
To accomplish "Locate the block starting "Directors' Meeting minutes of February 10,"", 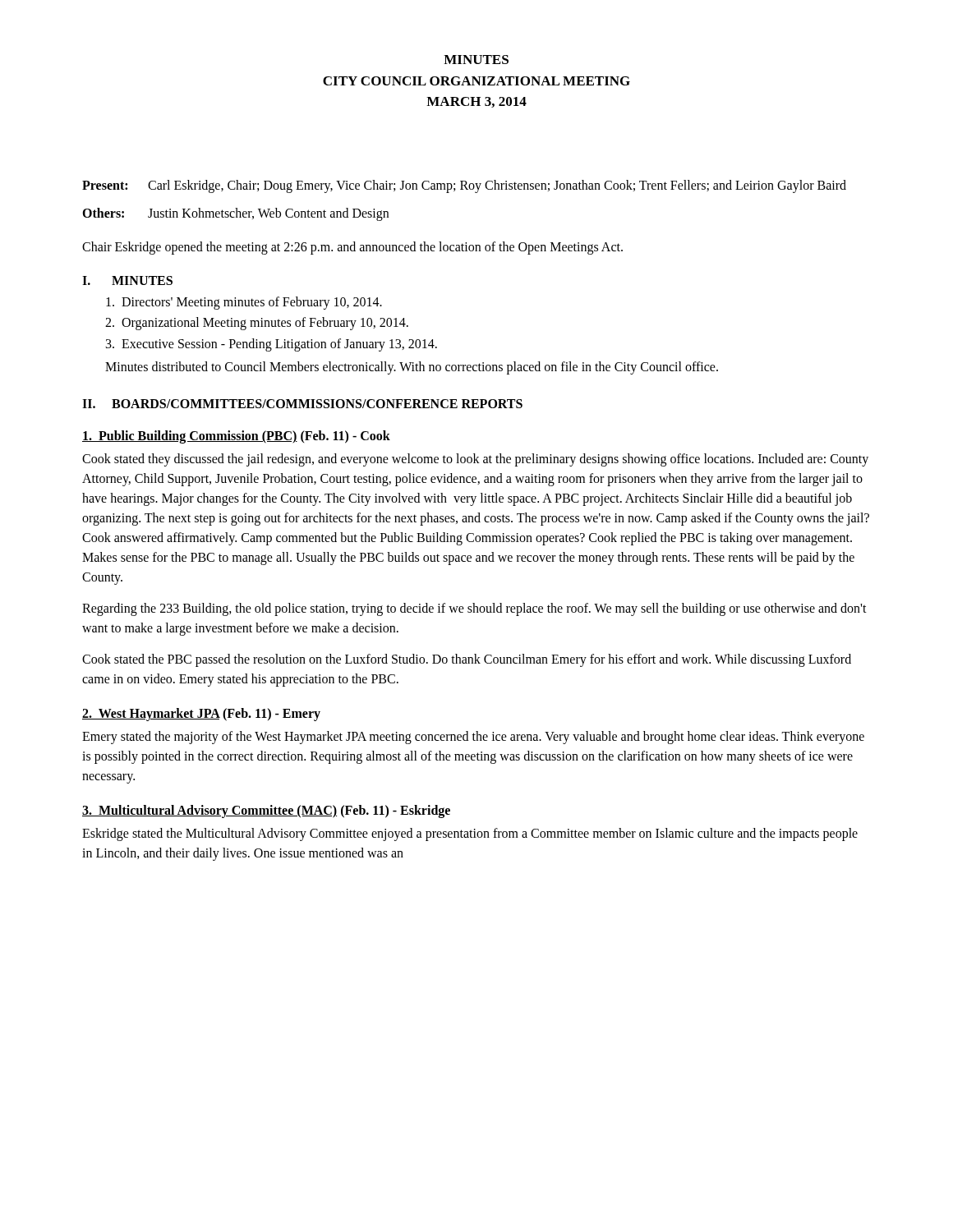I will pos(244,301).
